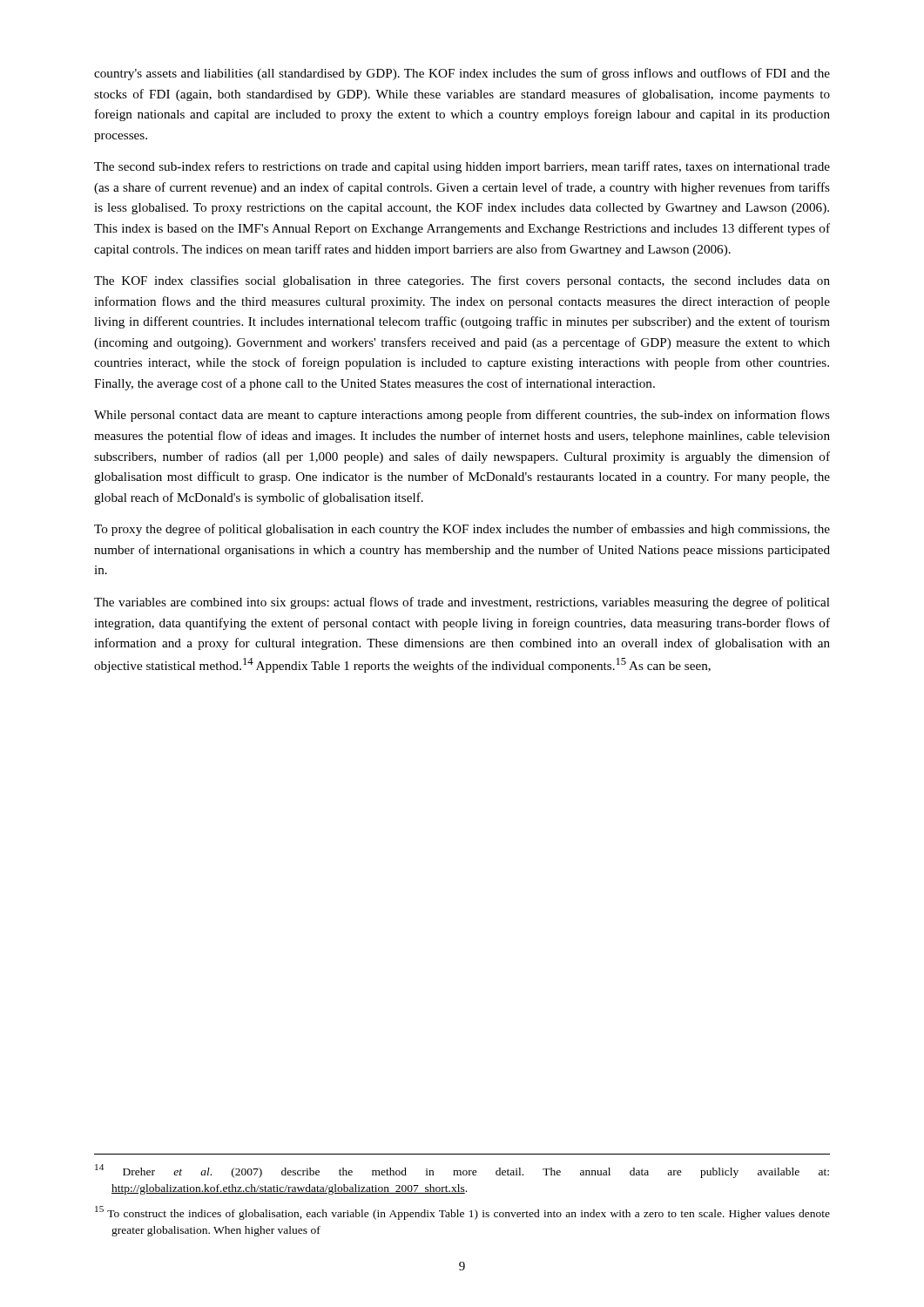The height and width of the screenshot is (1307, 924).
Task: Point to the block beginning "15 To construct the indices of globalisation,"
Action: pos(462,1220)
